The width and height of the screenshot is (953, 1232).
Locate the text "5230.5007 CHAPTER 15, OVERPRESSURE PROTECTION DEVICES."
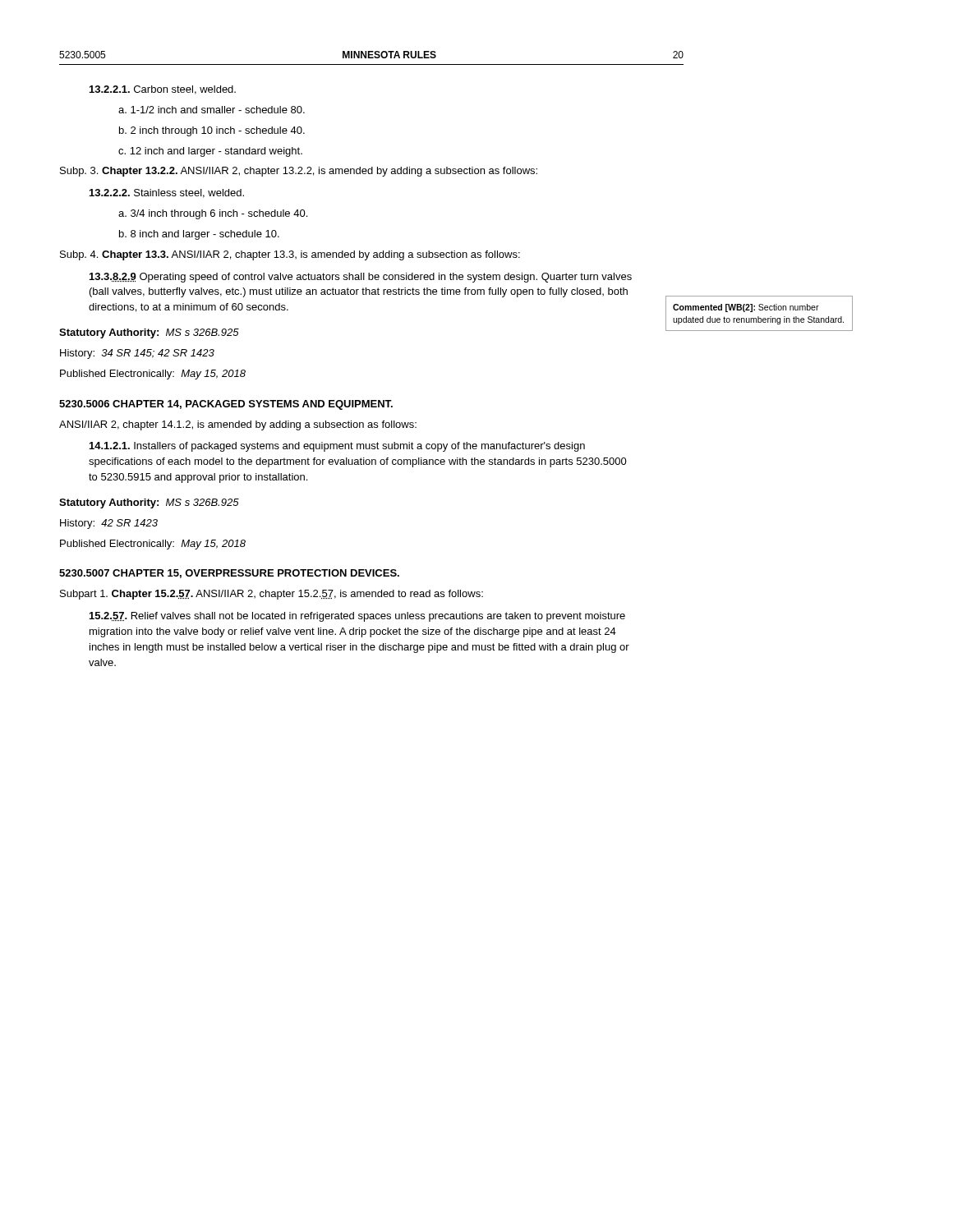click(x=347, y=574)
